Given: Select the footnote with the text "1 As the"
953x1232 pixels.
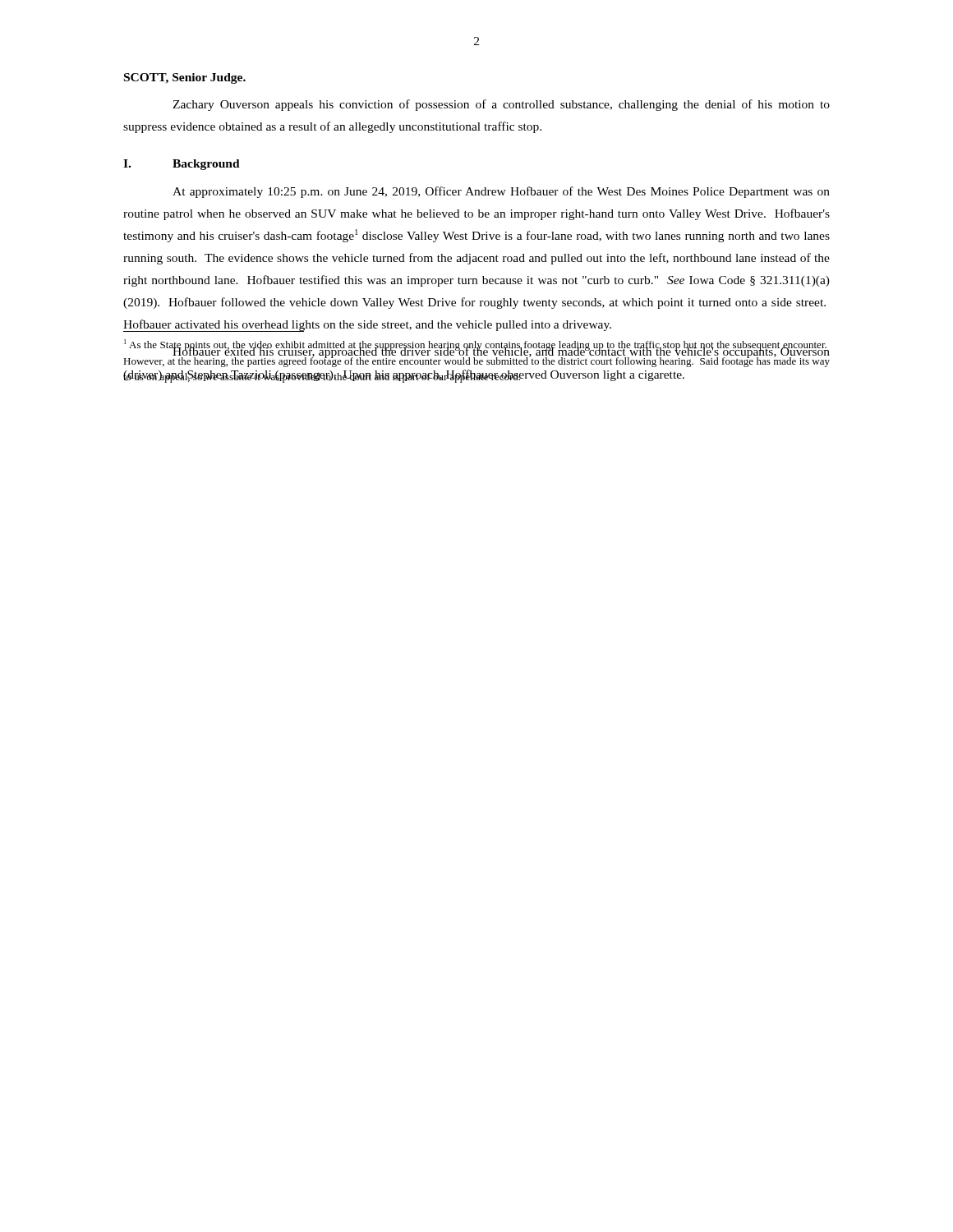Looking at the screenshot, I should coord(476,360).
